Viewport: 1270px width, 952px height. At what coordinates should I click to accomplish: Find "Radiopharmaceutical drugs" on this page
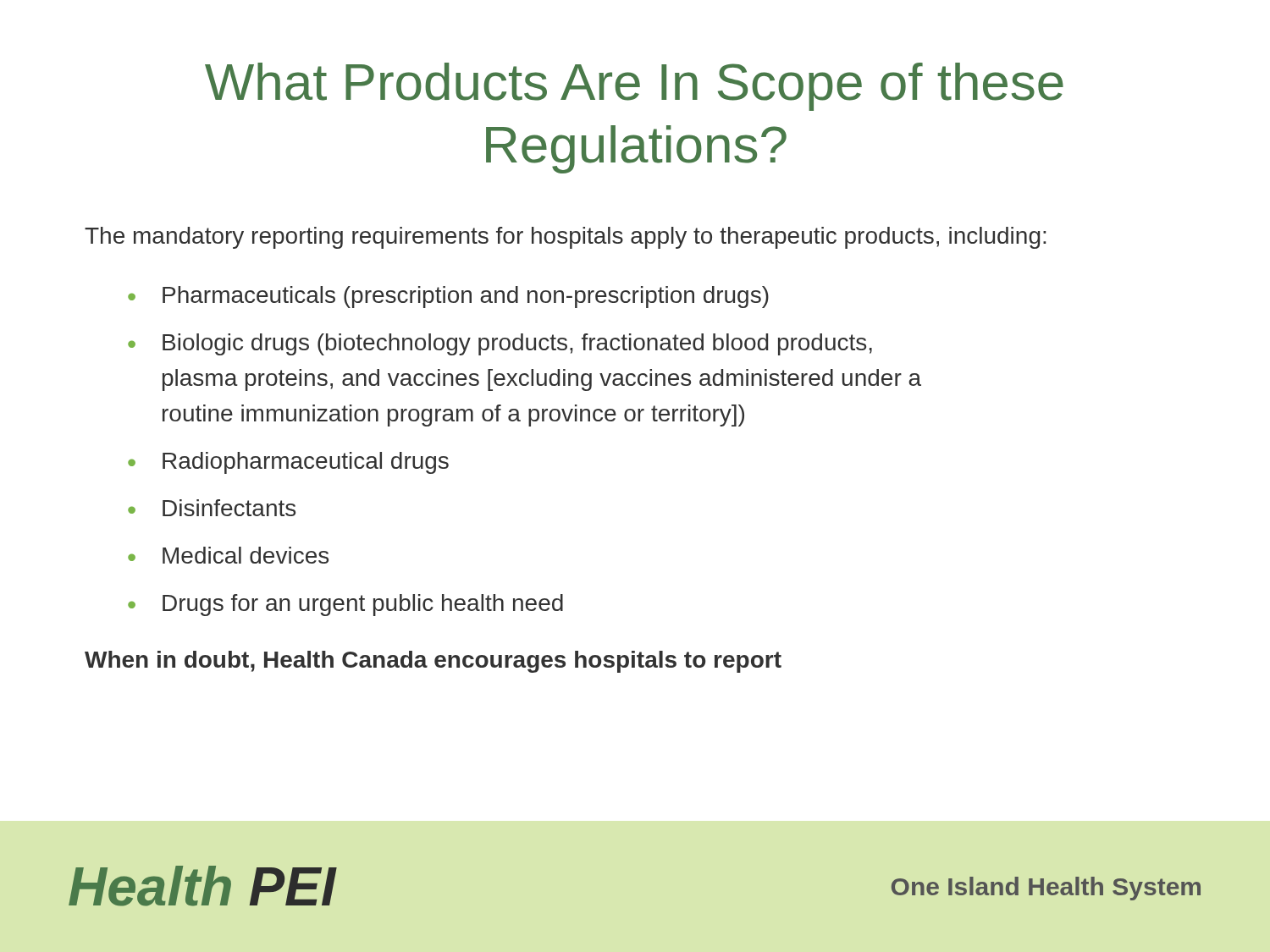(305, 461)
